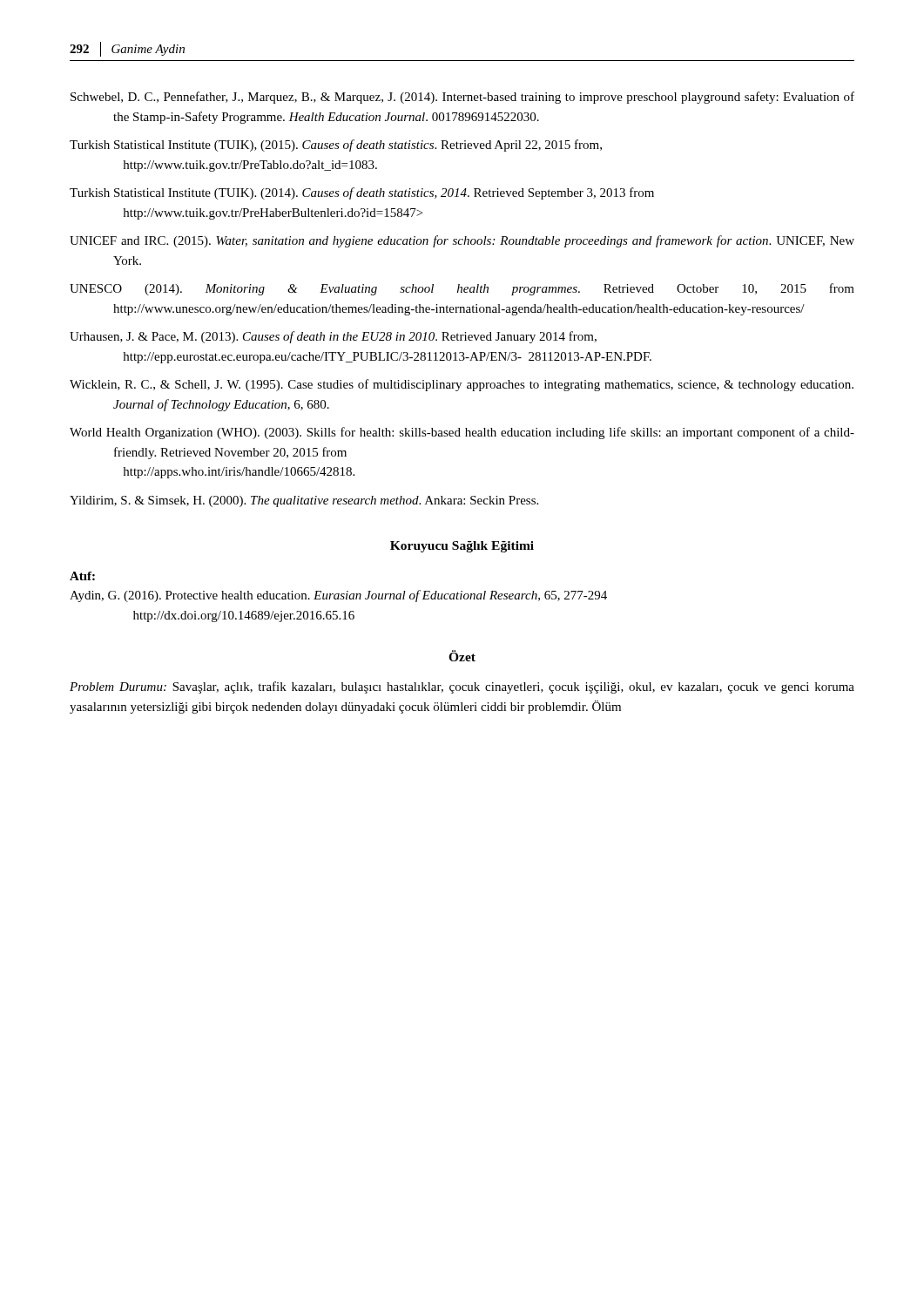Point to the block beginning "Urhausen, J. & Pace,"
This screenshot has height=1307, width=924.
tap(361, 346)
